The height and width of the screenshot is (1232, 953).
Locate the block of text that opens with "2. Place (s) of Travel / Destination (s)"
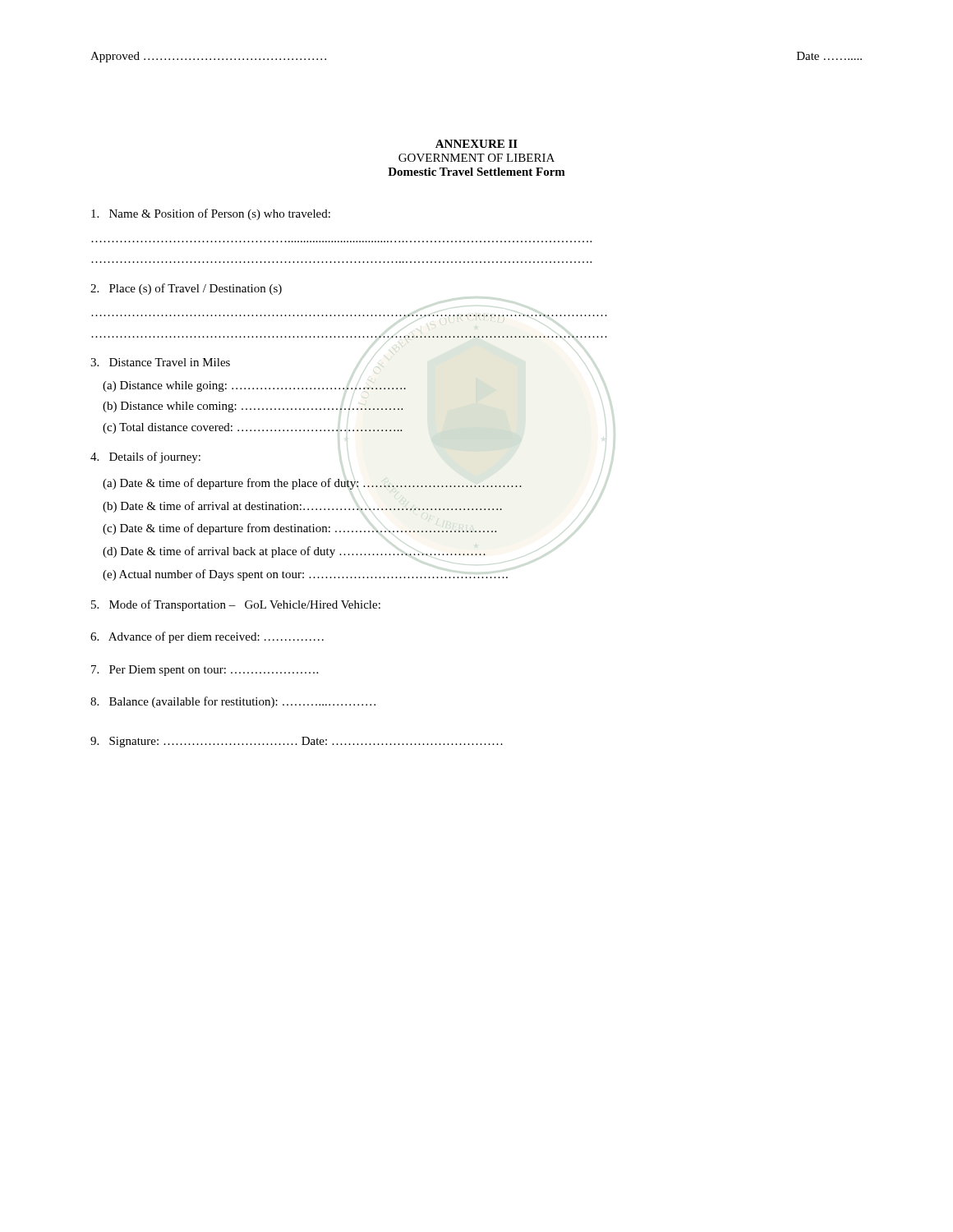[476, 313]
